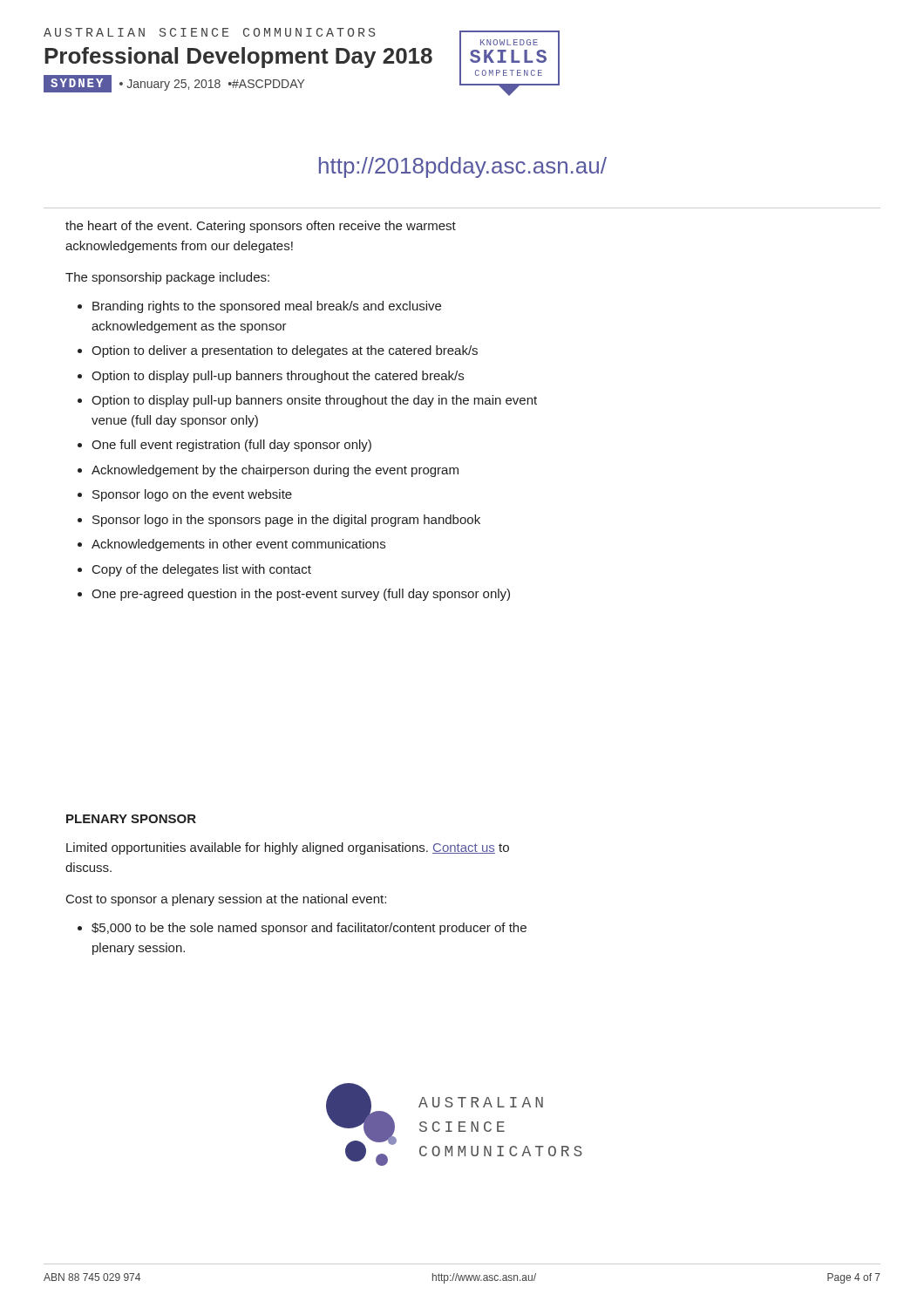Navigate to the block starting "Limited opportunities available for highly aligned organisations."
This screenshot has width=924, height=1308.
pyautogui.click(x=287, y=857)
